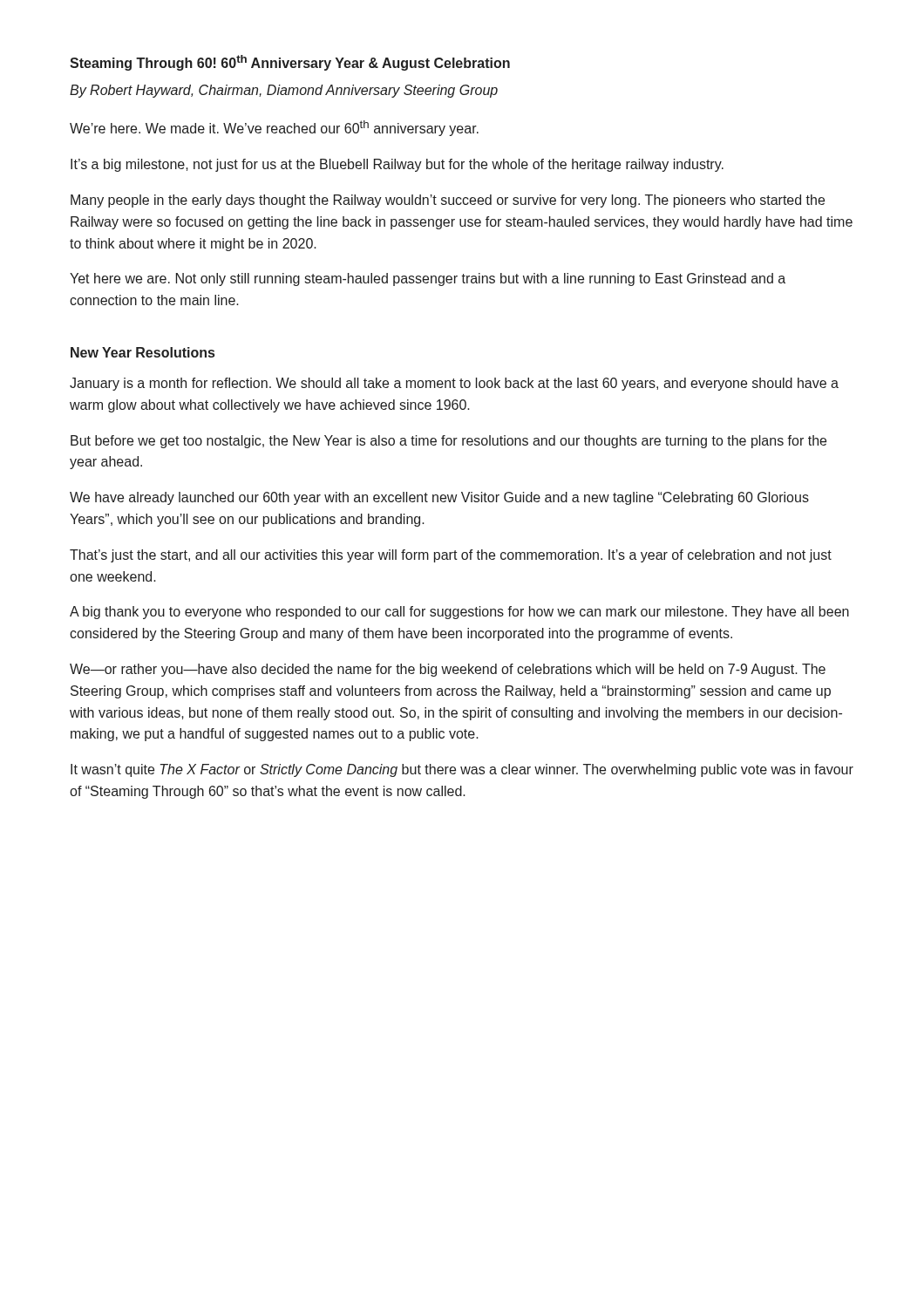924x1308 pixels.
Task: Locate the text starting "Many people in the early"
Action: coord(461,222)
